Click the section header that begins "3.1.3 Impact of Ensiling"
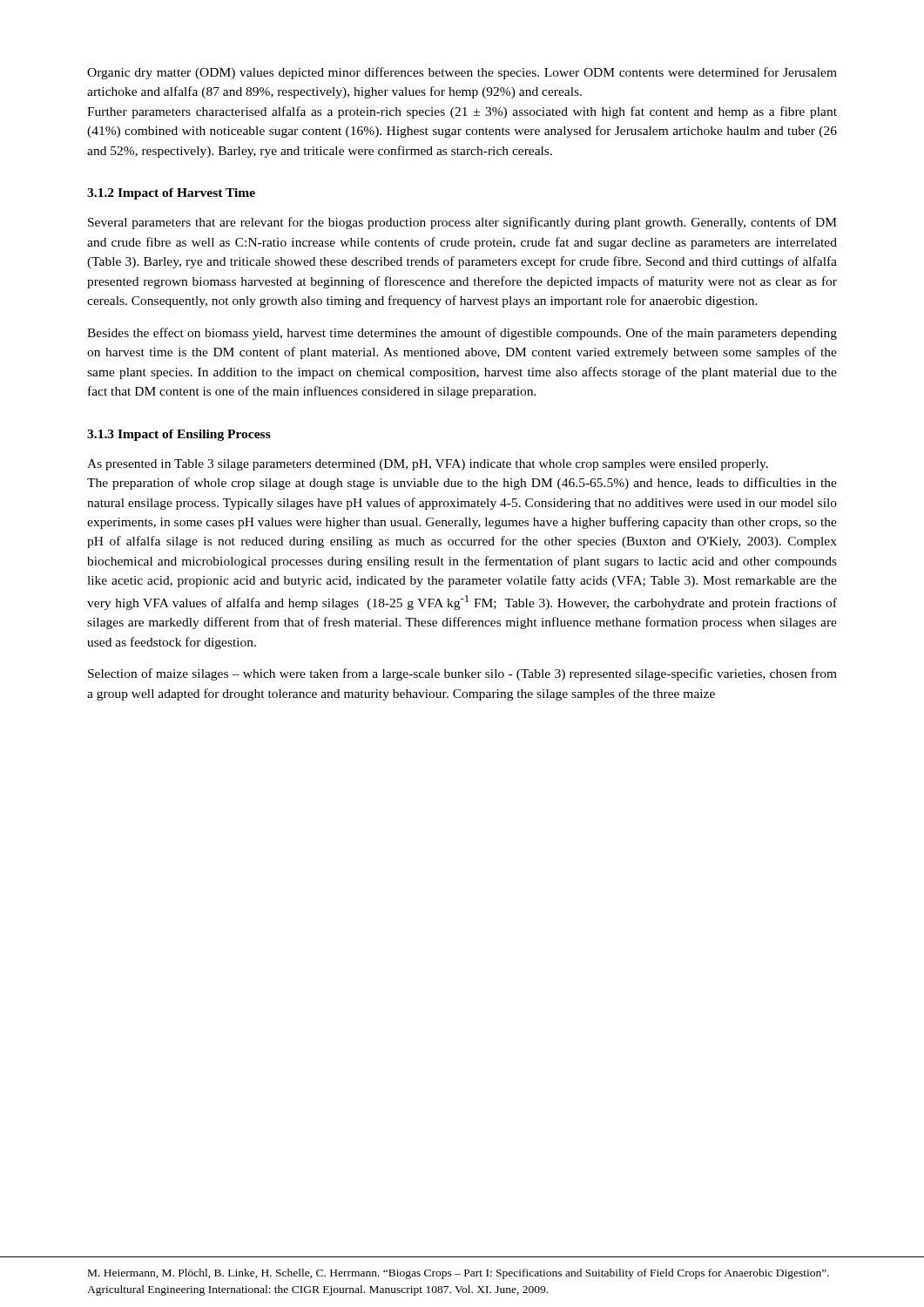 pyautogui.click(x=179, y=433)
